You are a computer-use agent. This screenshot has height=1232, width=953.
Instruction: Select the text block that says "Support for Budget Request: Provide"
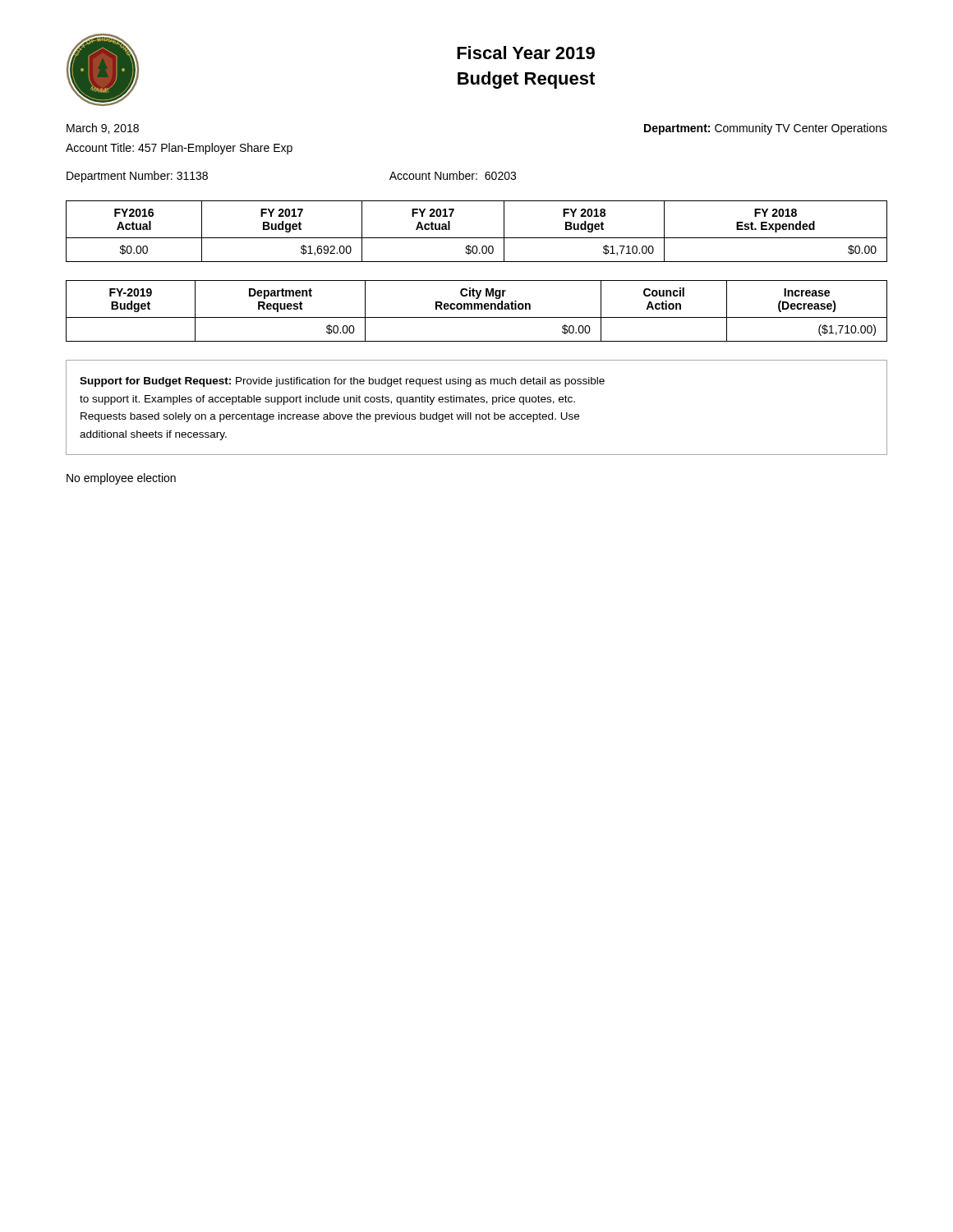point(476,408)
